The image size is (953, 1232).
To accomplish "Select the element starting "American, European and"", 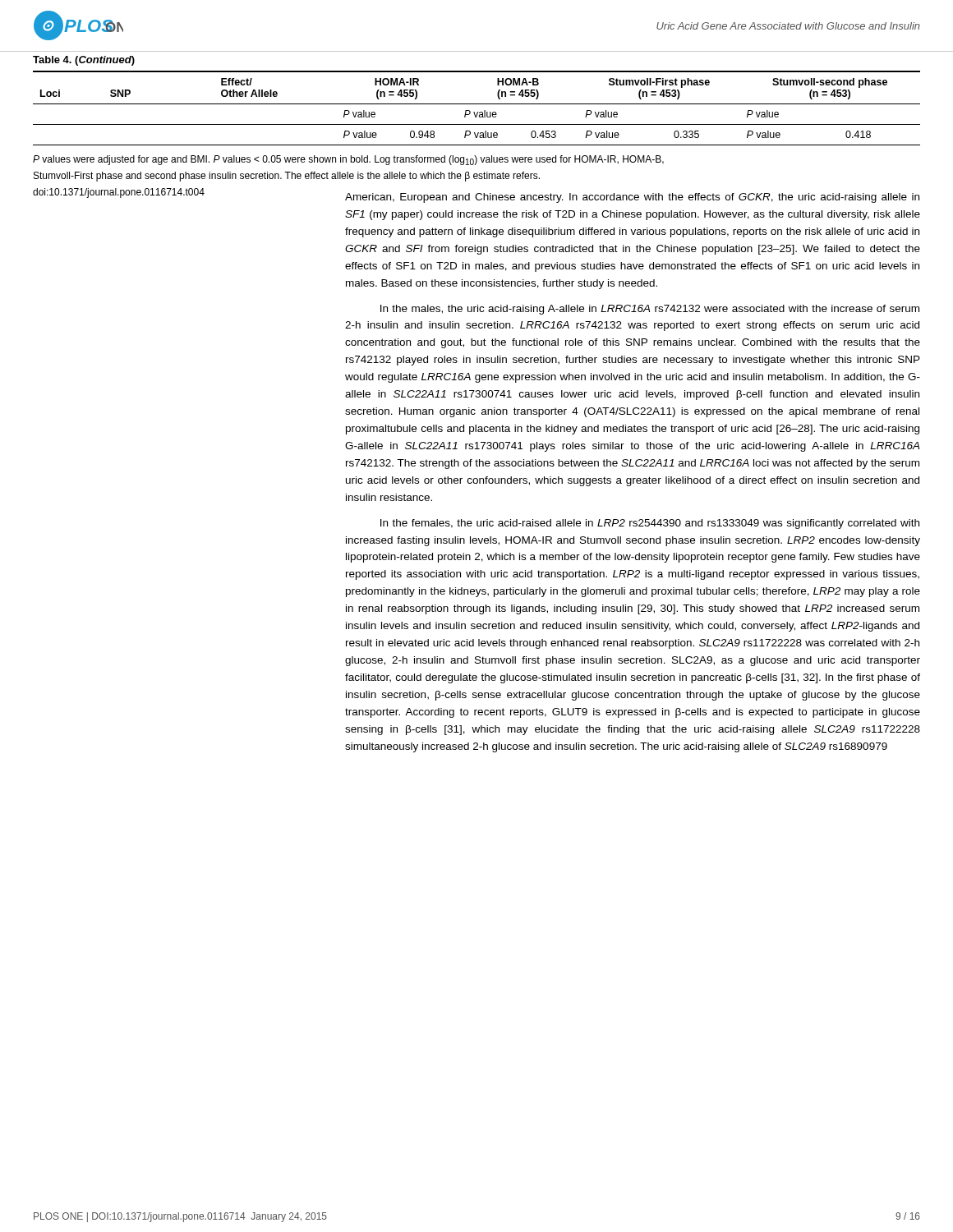I will tap(633, 240).
